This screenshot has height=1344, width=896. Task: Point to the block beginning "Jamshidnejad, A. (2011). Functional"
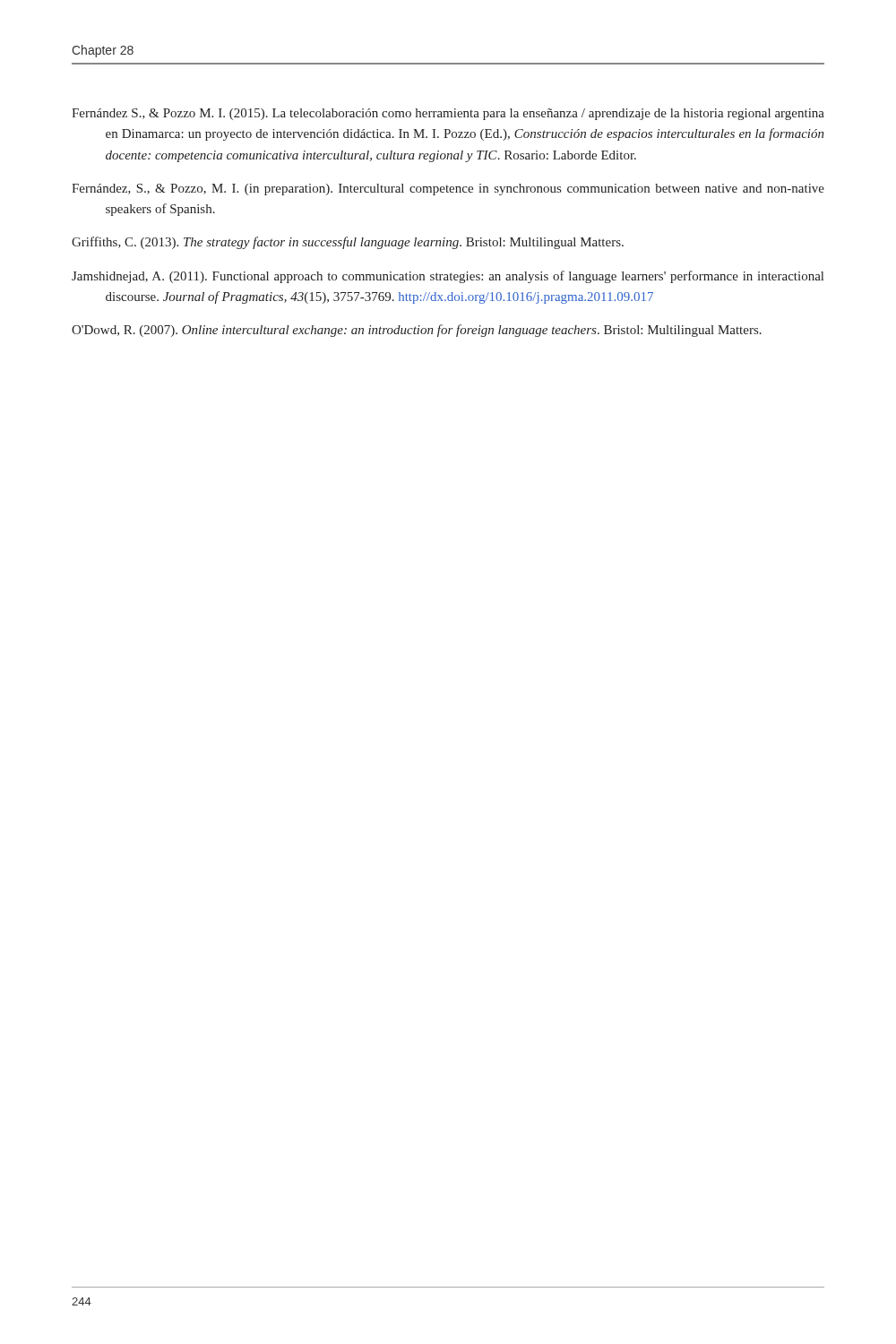[x=448, y=286]
